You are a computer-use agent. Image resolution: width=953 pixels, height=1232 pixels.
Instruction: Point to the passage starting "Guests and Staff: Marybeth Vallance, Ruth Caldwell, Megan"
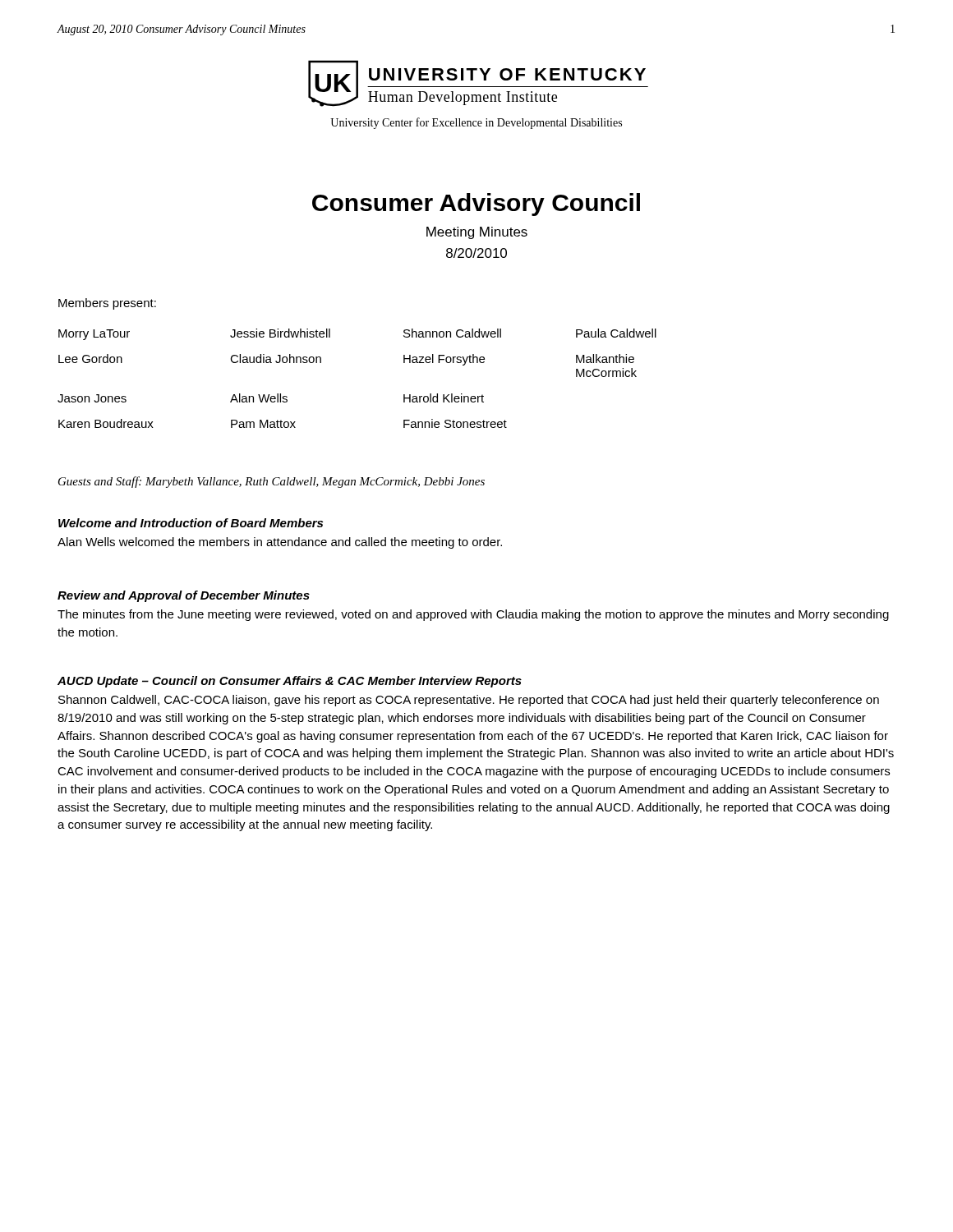(271, 481)
